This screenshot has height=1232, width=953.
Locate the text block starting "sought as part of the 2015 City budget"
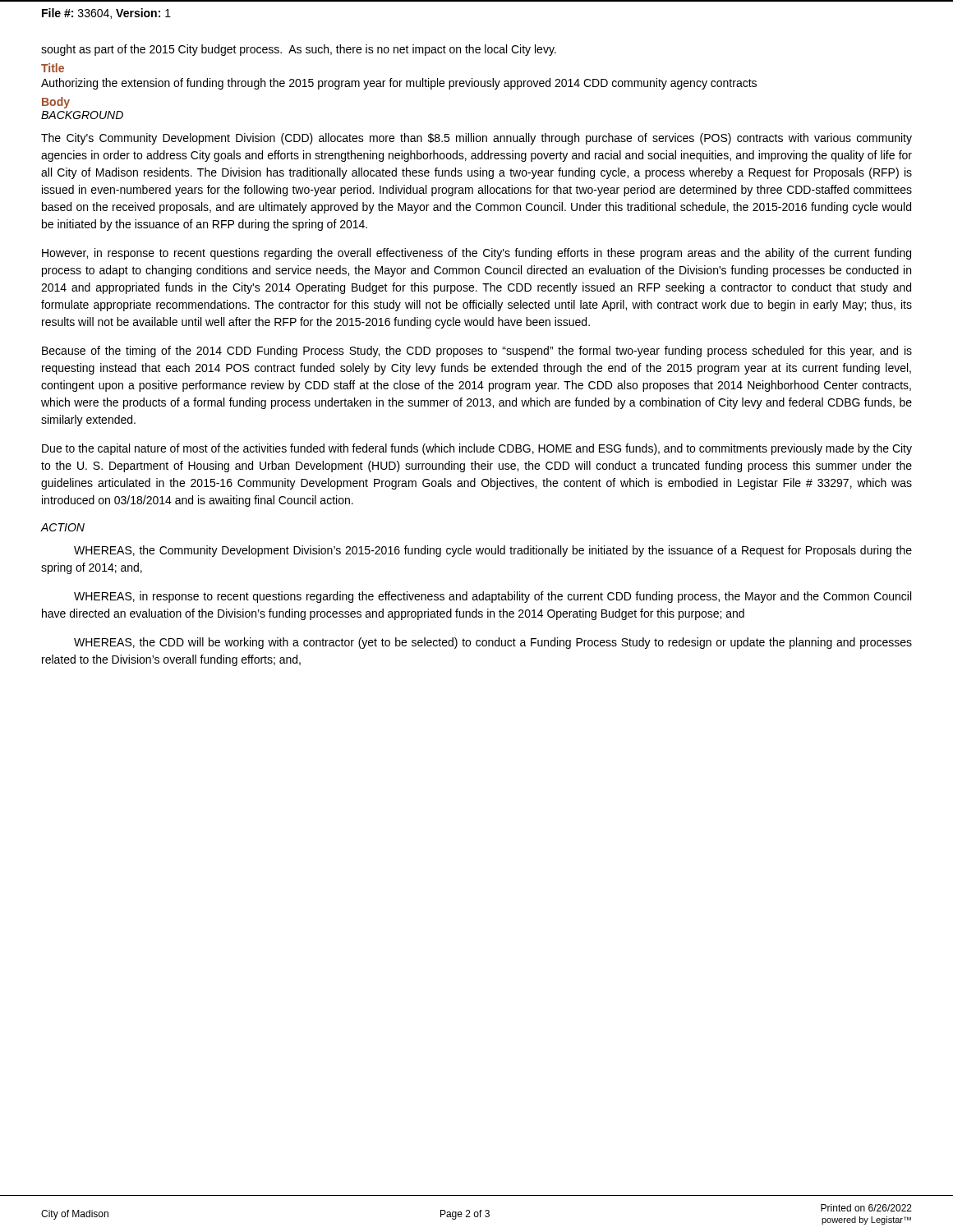(476, 50)
